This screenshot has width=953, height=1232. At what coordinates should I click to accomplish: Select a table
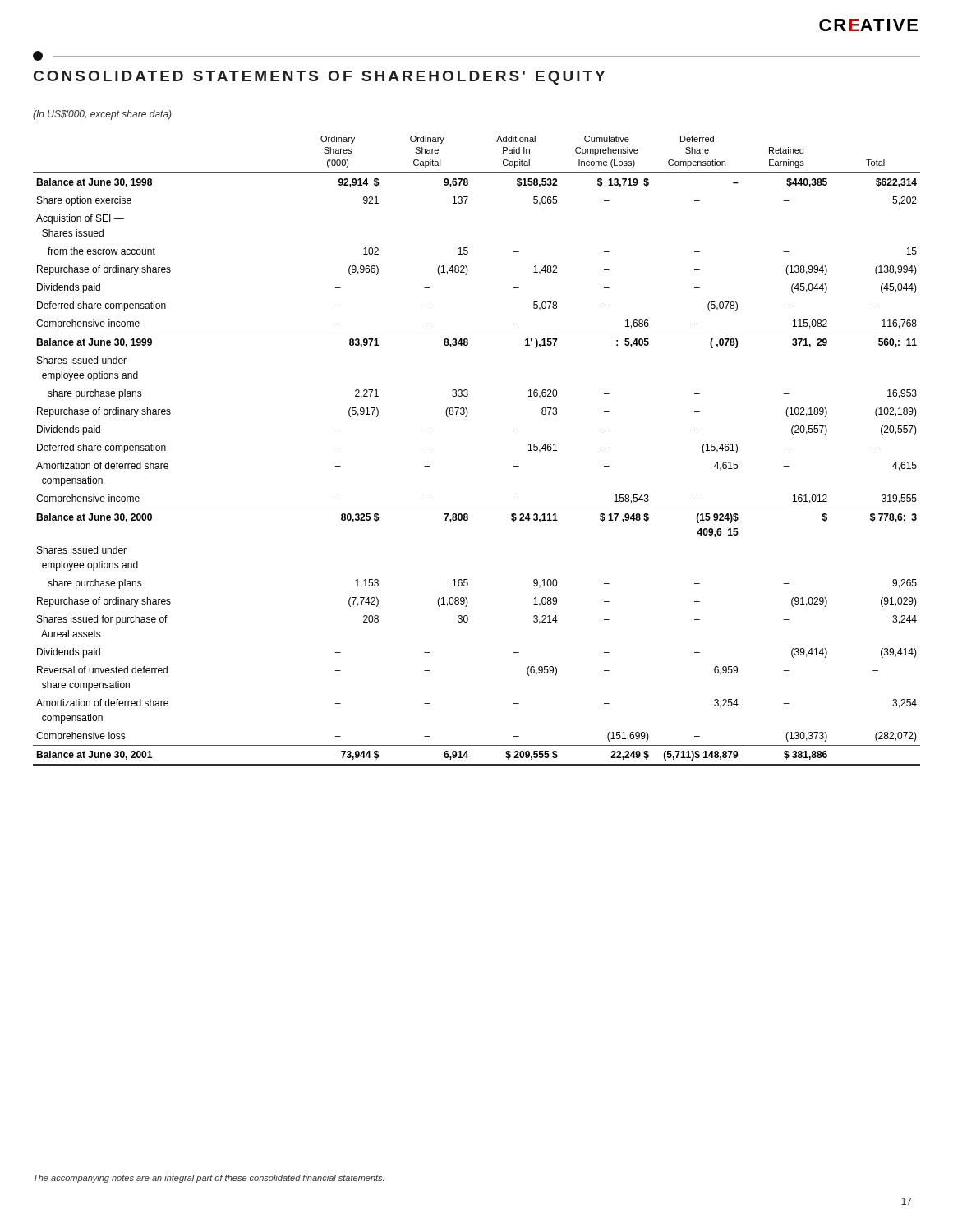[x=476, y=449]
